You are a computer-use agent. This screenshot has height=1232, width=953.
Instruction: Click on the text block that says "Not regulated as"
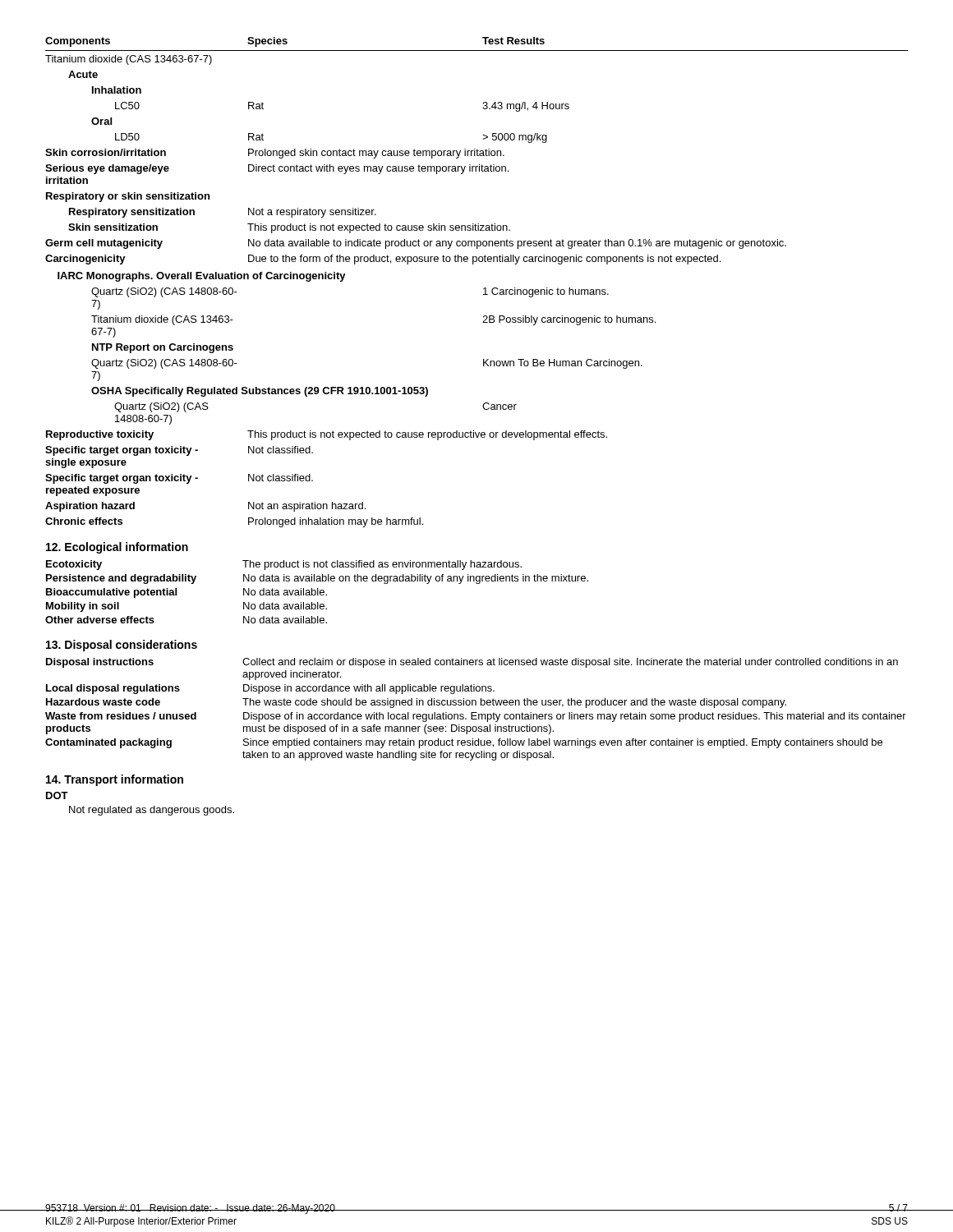[152, 809]
